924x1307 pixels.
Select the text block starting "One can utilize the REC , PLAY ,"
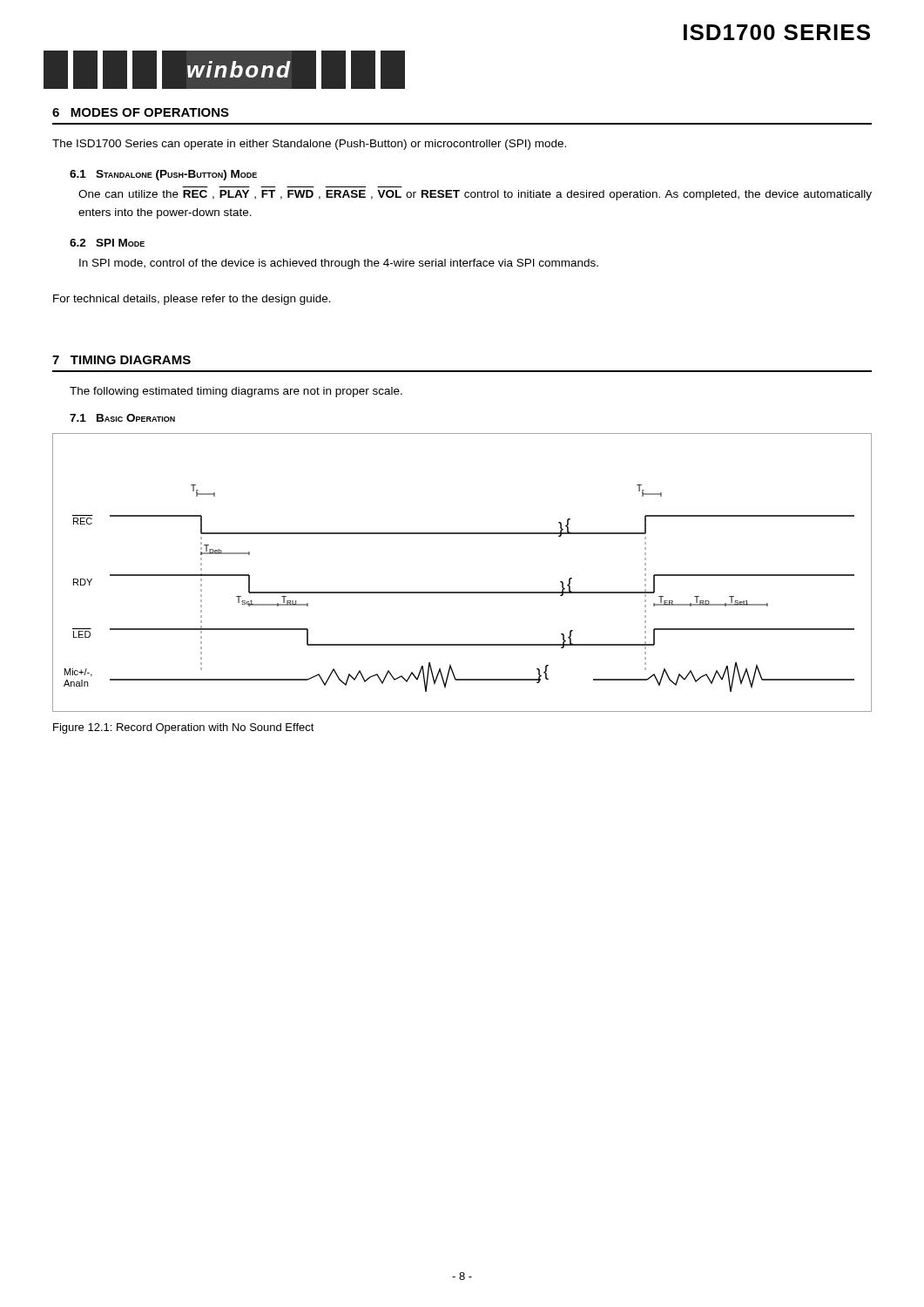coord(475,203)
